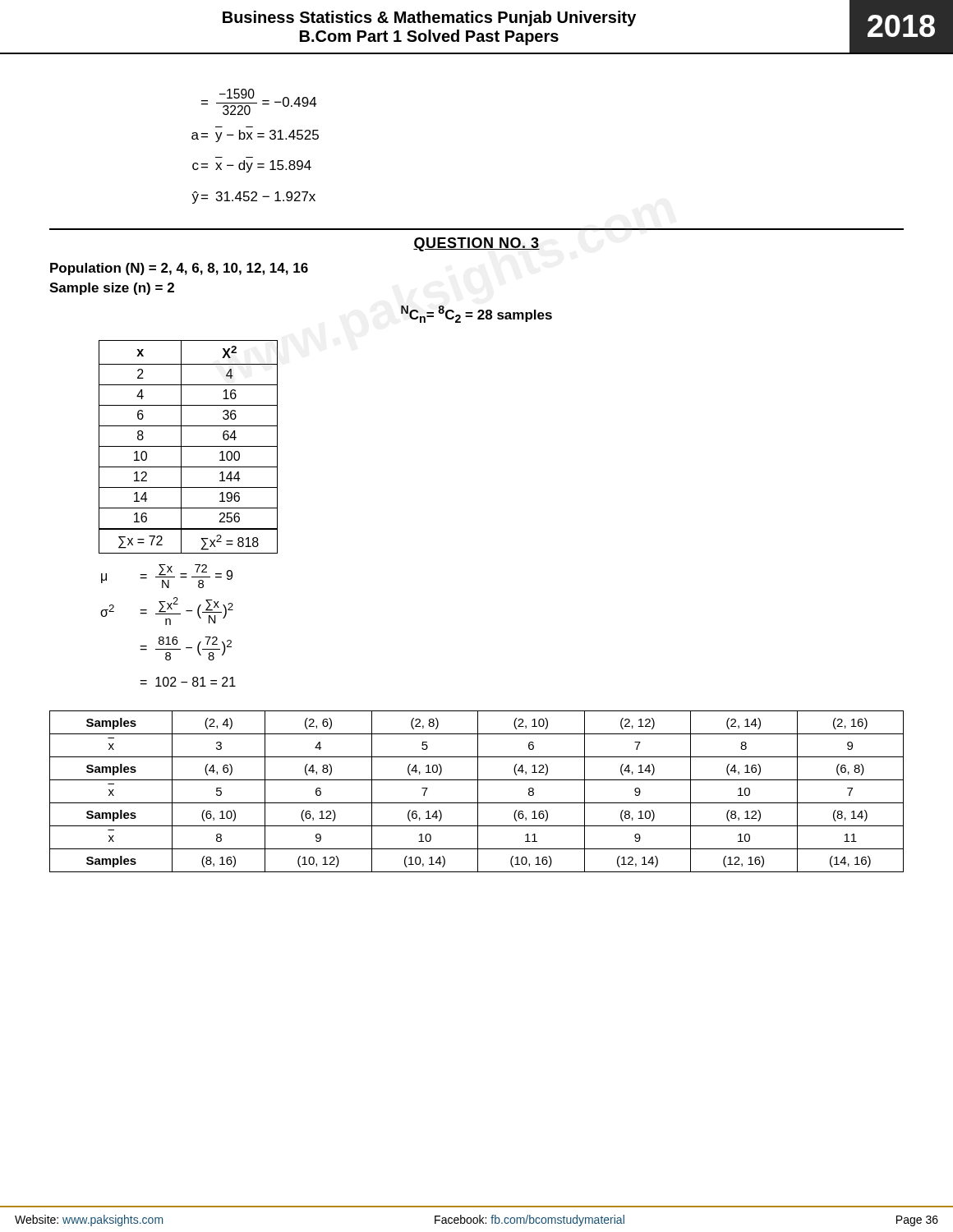Find the table that mentions "(2, 6)"
953x1232 pixels.
(476, 791)
